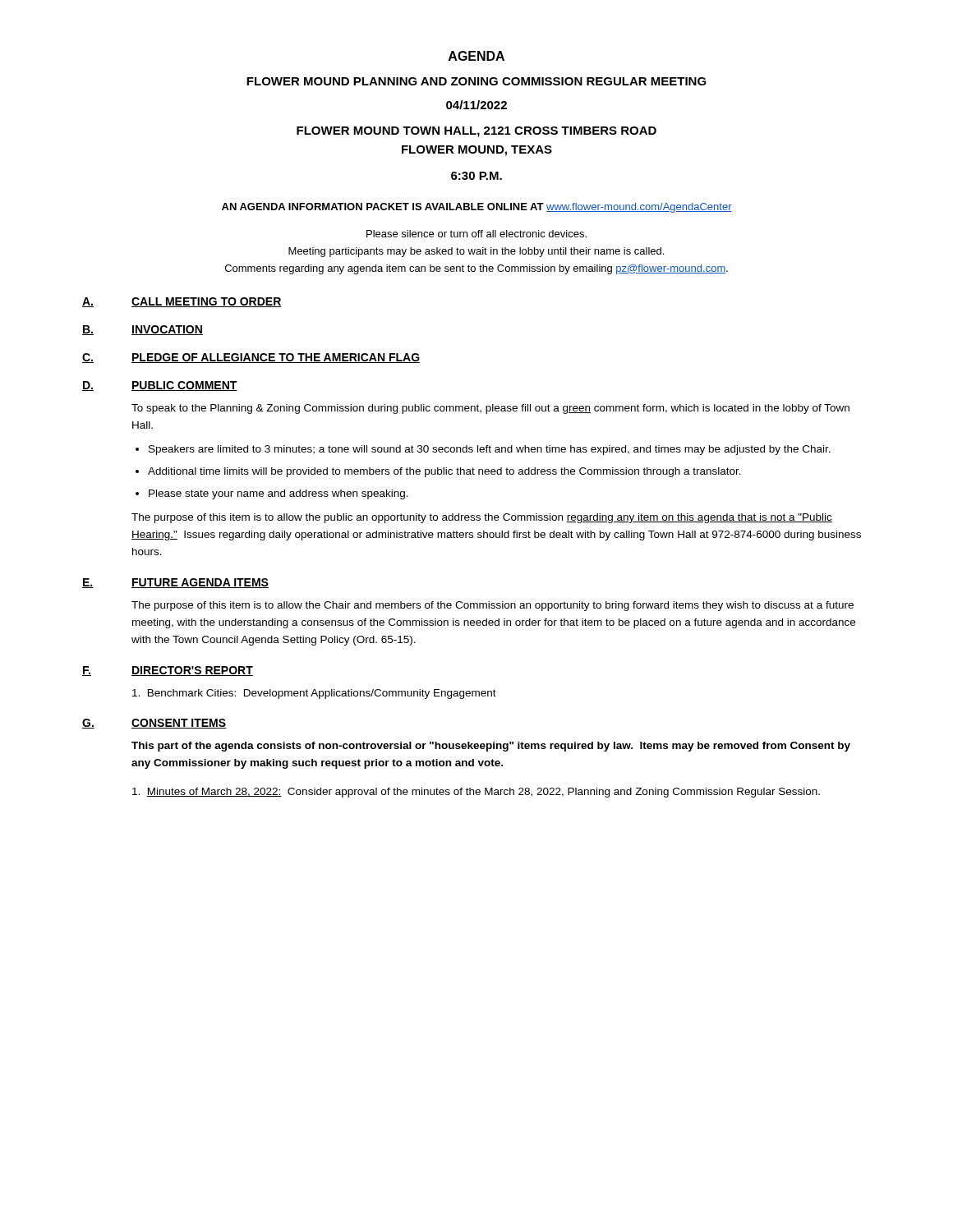Image resolution: width=953 pixels, height=1232 pixels.
Task: Point to the text starting "PLEDGE OF ALLEGIANCE TO THE AMERICAN"
Action: tap(276, 358)
